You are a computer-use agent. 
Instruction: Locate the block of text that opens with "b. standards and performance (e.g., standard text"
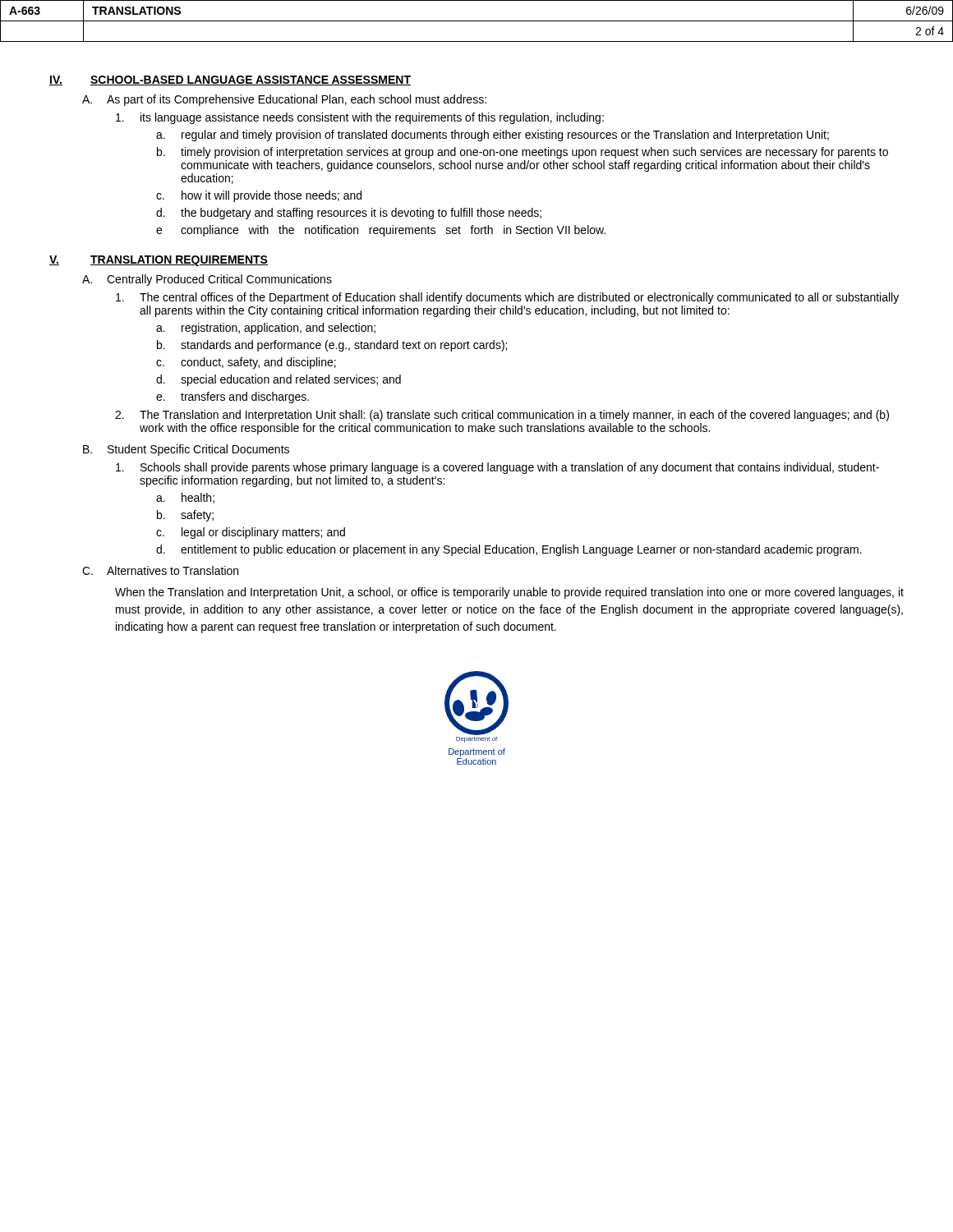pos(332,346)
